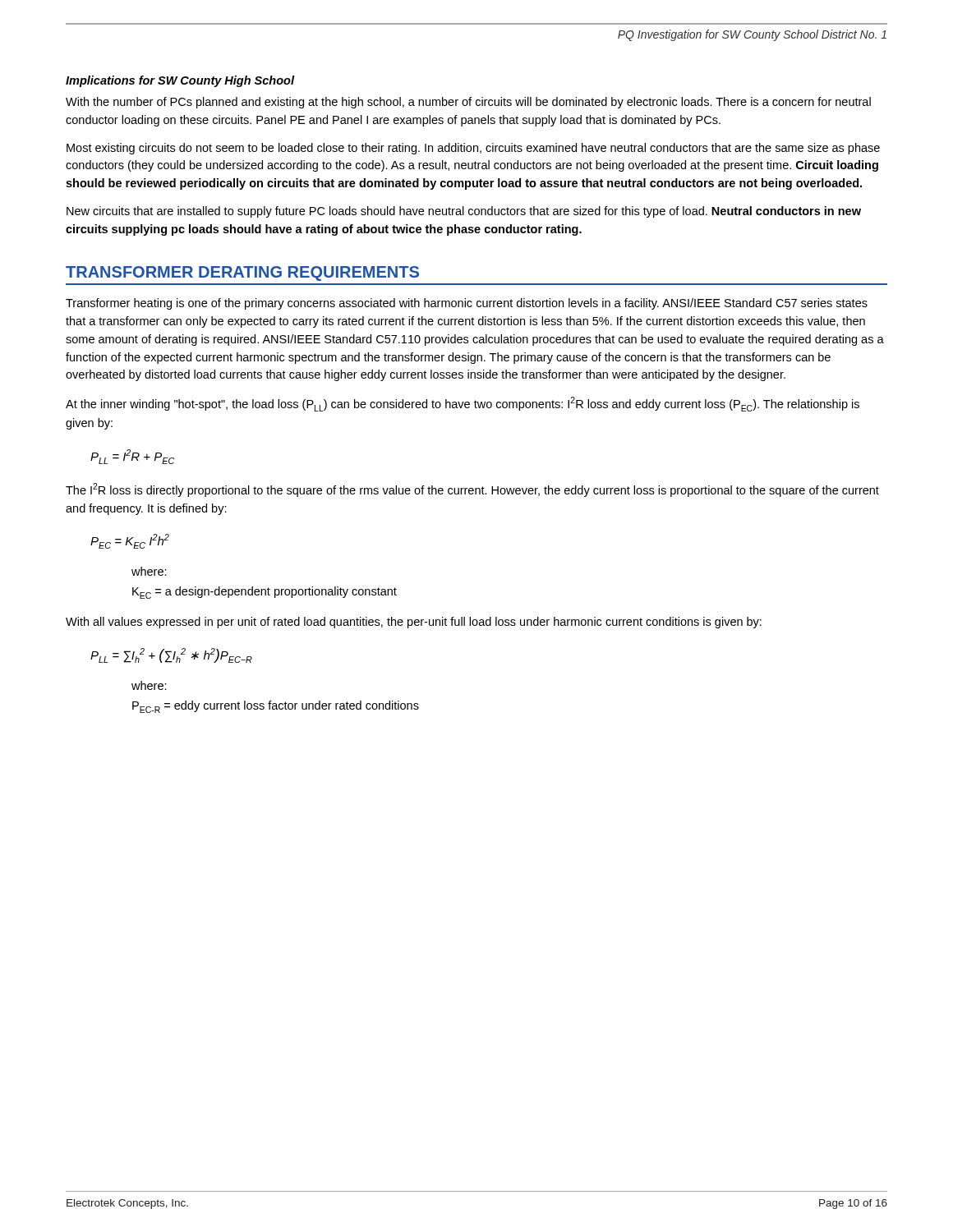Viewport: 953px width, 1232px height.
Task: Locate the block of text that opens with "Most existing circuits do not seem to be"
Action: click(476, 166)
